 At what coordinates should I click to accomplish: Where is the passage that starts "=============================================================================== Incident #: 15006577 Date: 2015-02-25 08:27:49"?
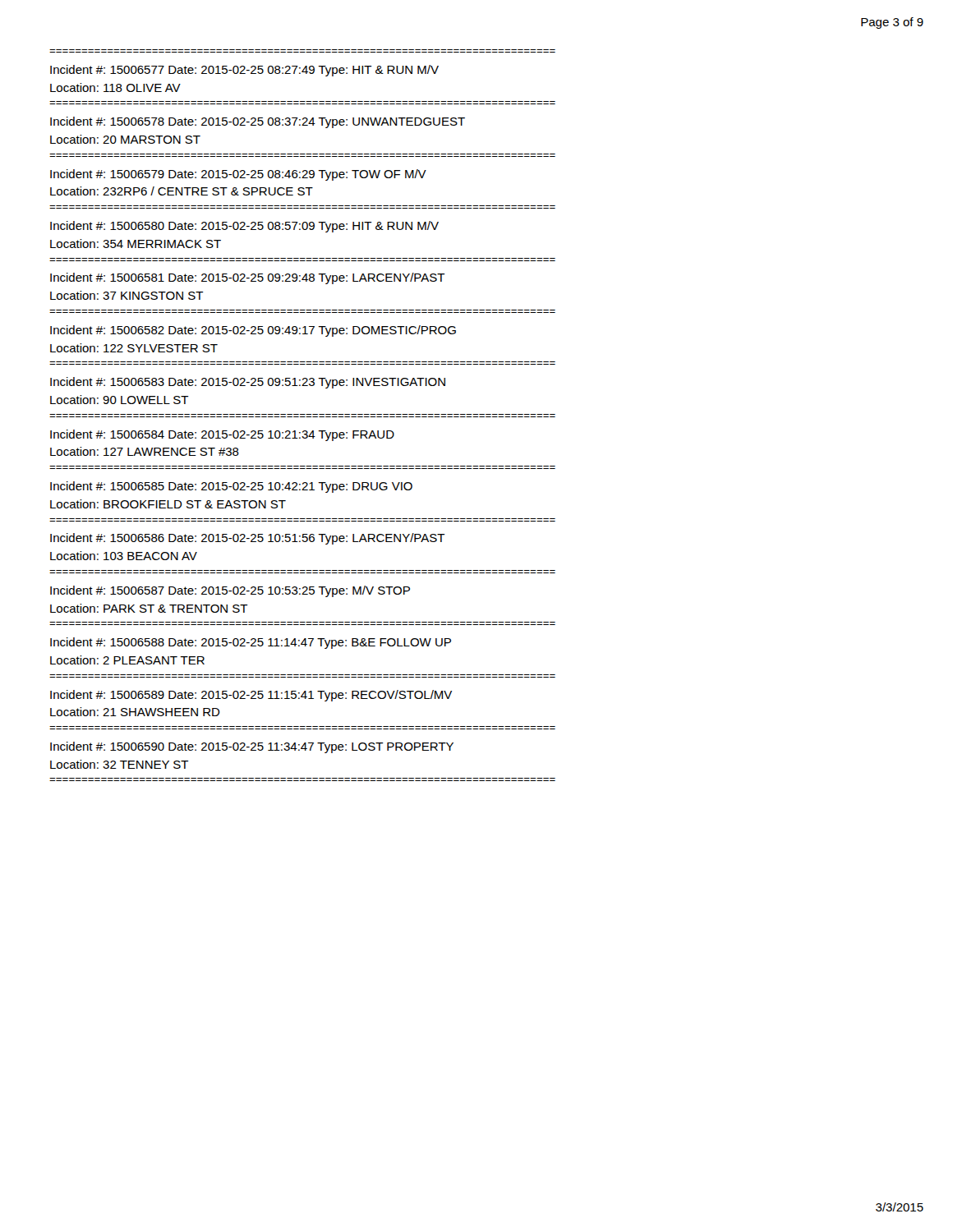244,71
